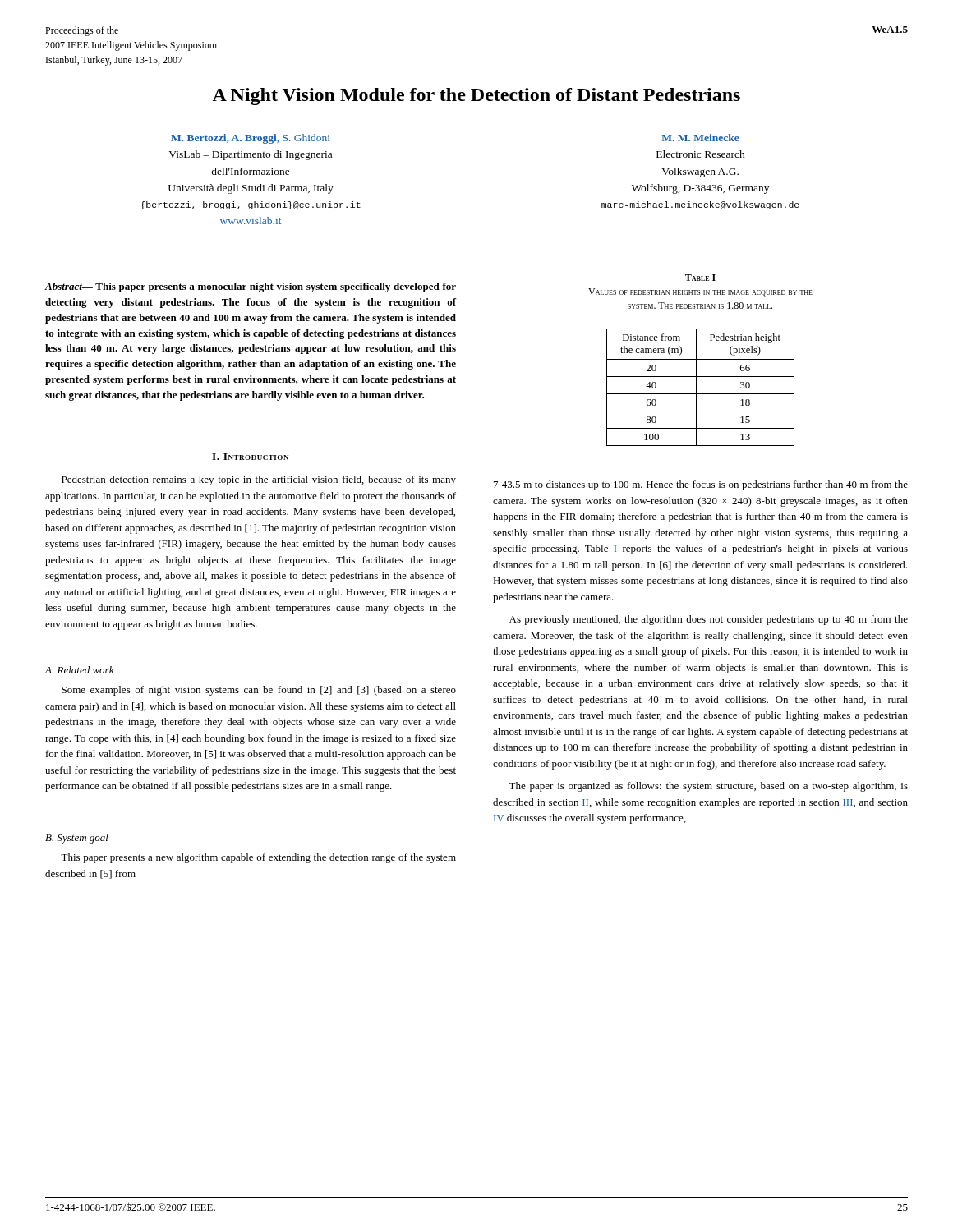The image size is (953, 1232).
Task: Locate the text block that reads "M. M. Meinecke Electronic"
Action: (x=700, y=171)
